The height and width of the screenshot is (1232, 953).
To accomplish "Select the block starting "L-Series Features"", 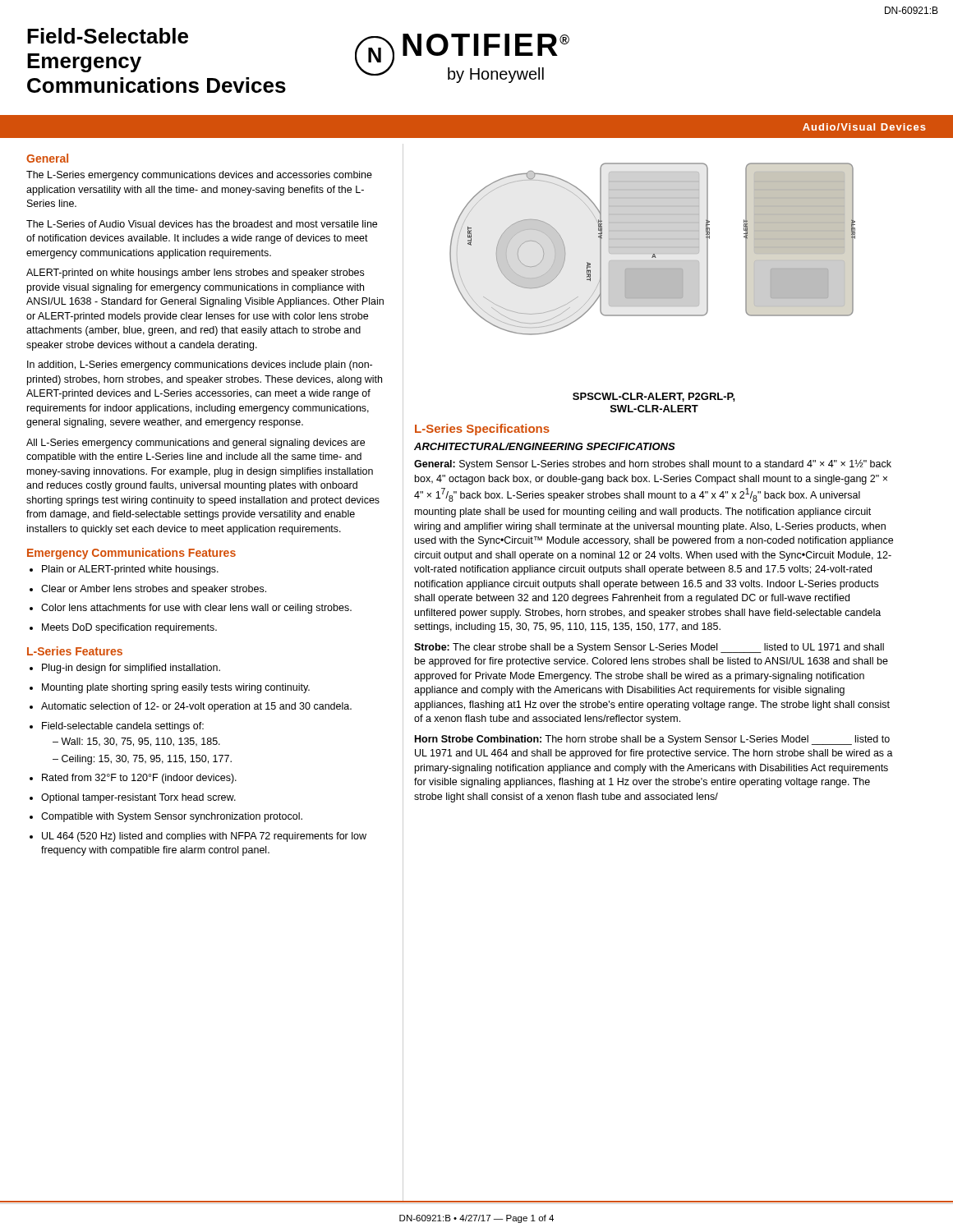I will point(75,651).
